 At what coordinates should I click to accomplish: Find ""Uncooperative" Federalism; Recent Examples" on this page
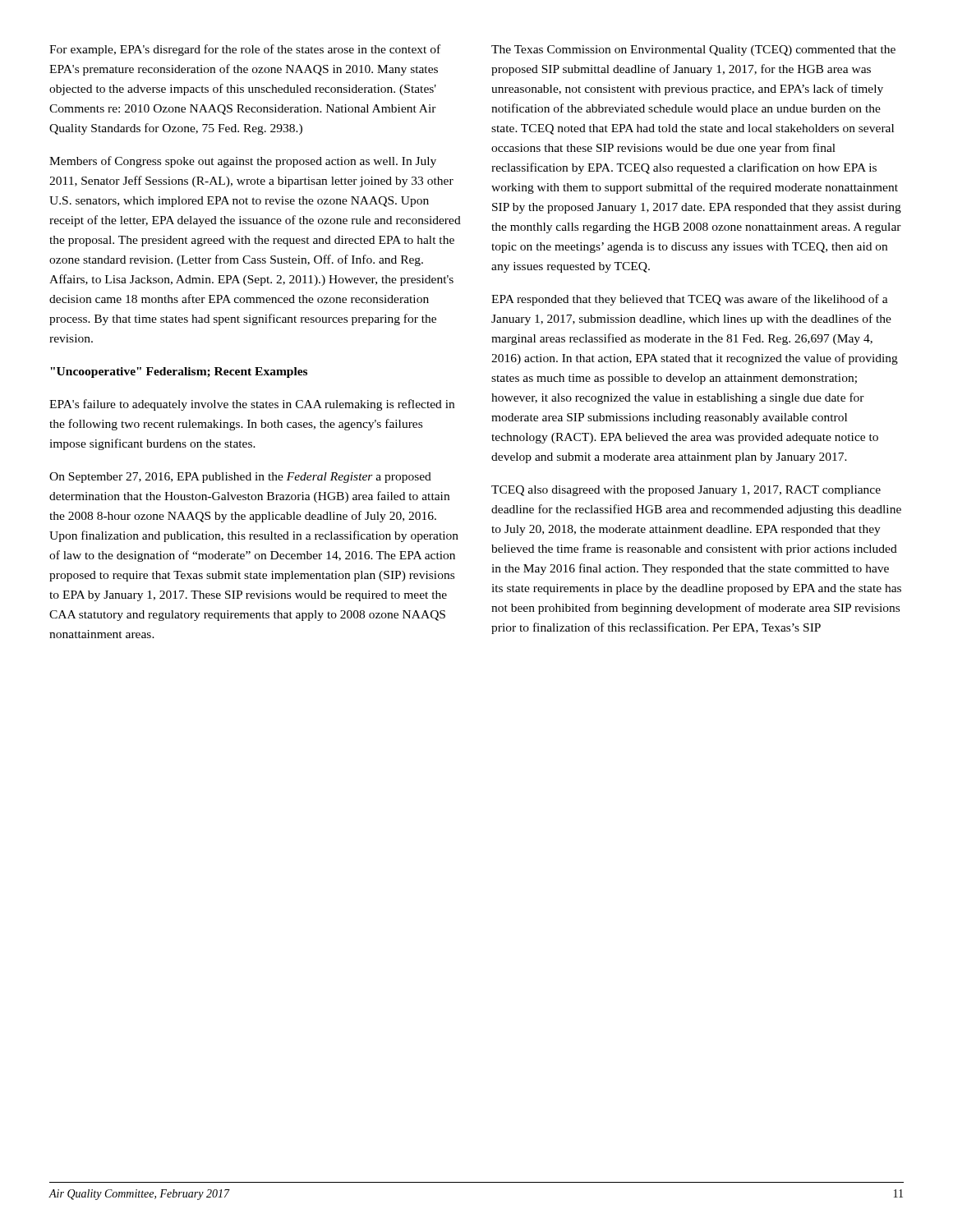click(255, 371)
